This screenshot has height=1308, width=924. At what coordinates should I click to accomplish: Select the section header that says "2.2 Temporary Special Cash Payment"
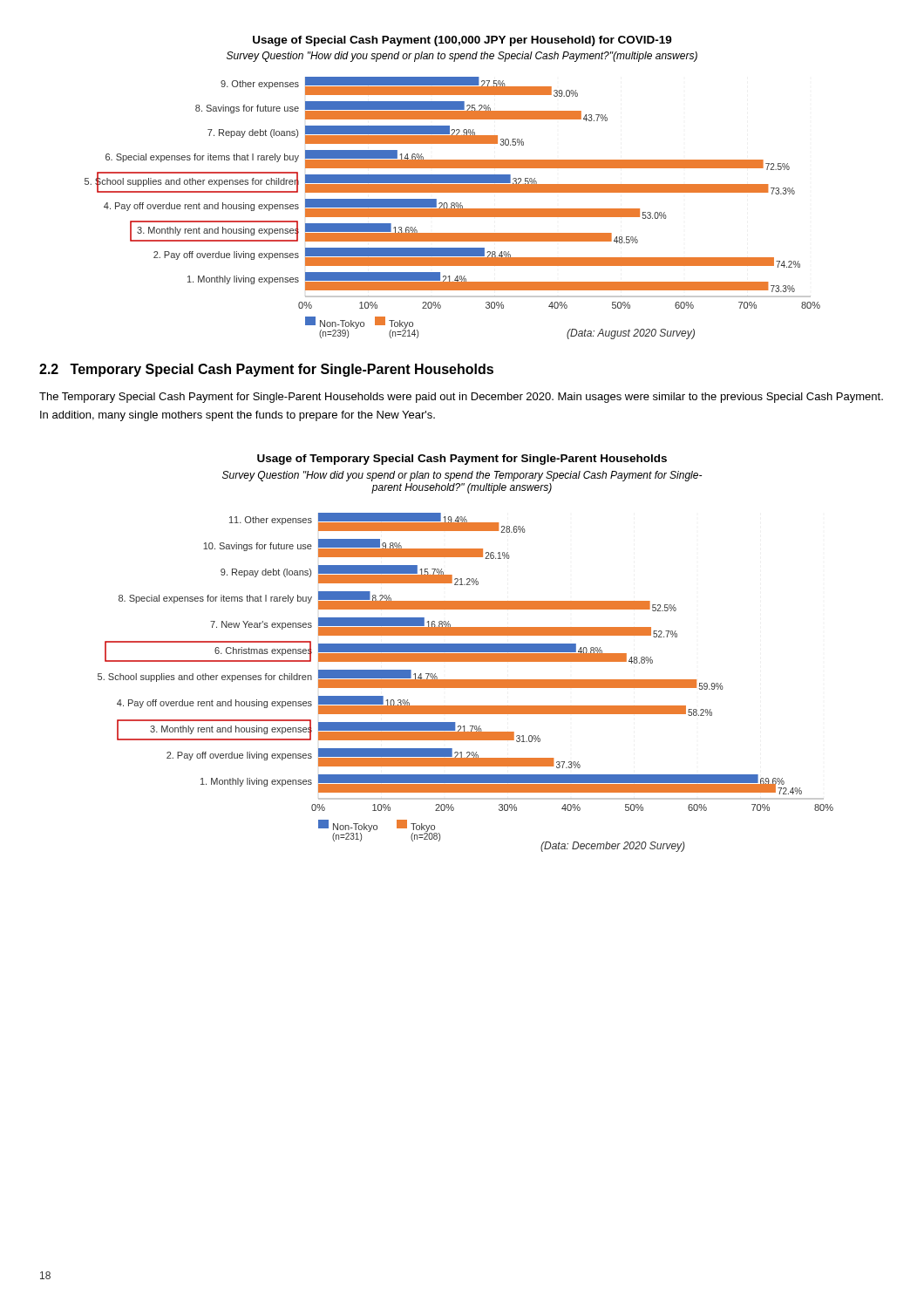pyautogui.click(x=267, y=369)
